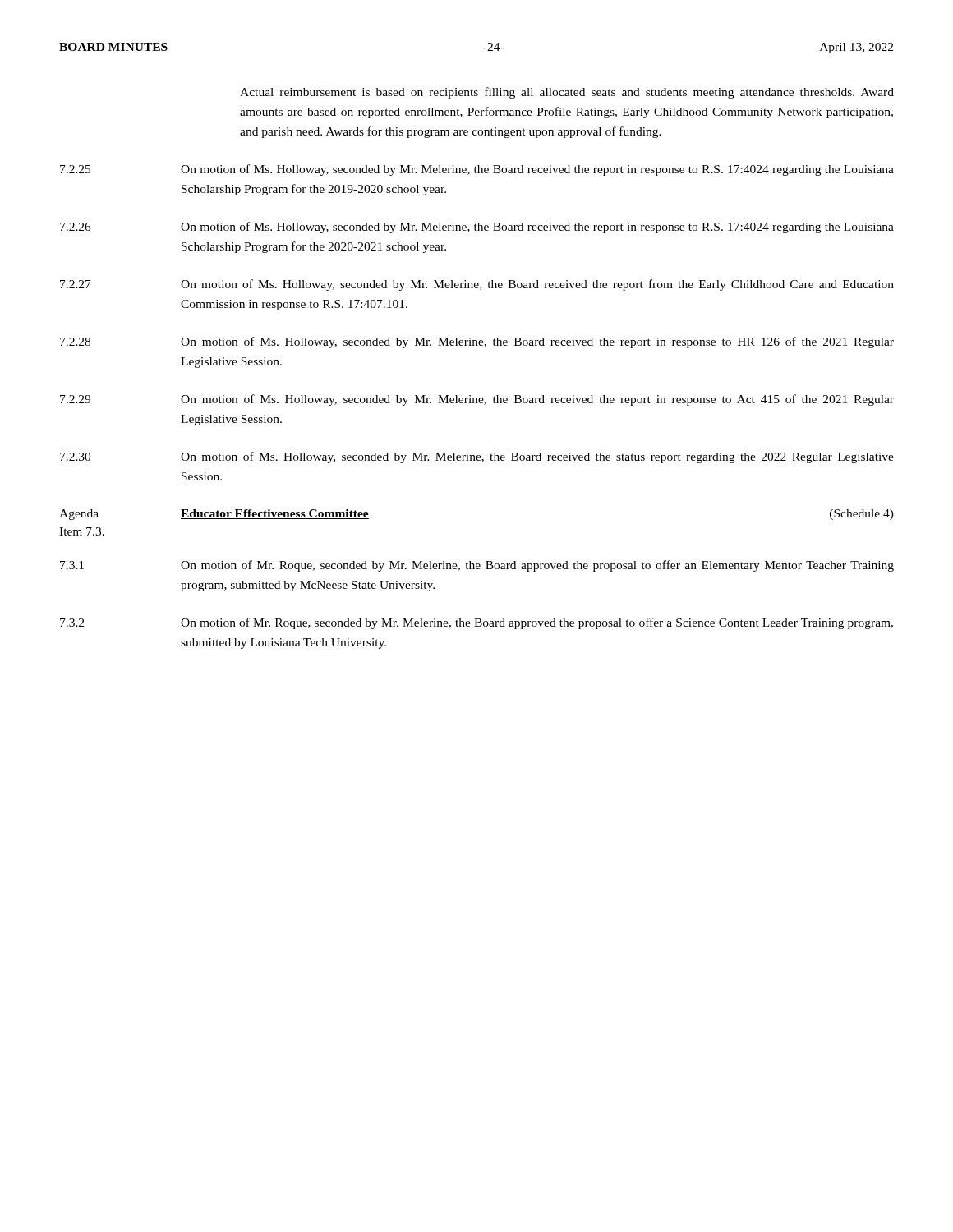Point to the block beginning "7.2.27 On motion of Ms. Holloway, seconded by"
The width and height of the screenshot is (953, 1232).
coord(476,294)
